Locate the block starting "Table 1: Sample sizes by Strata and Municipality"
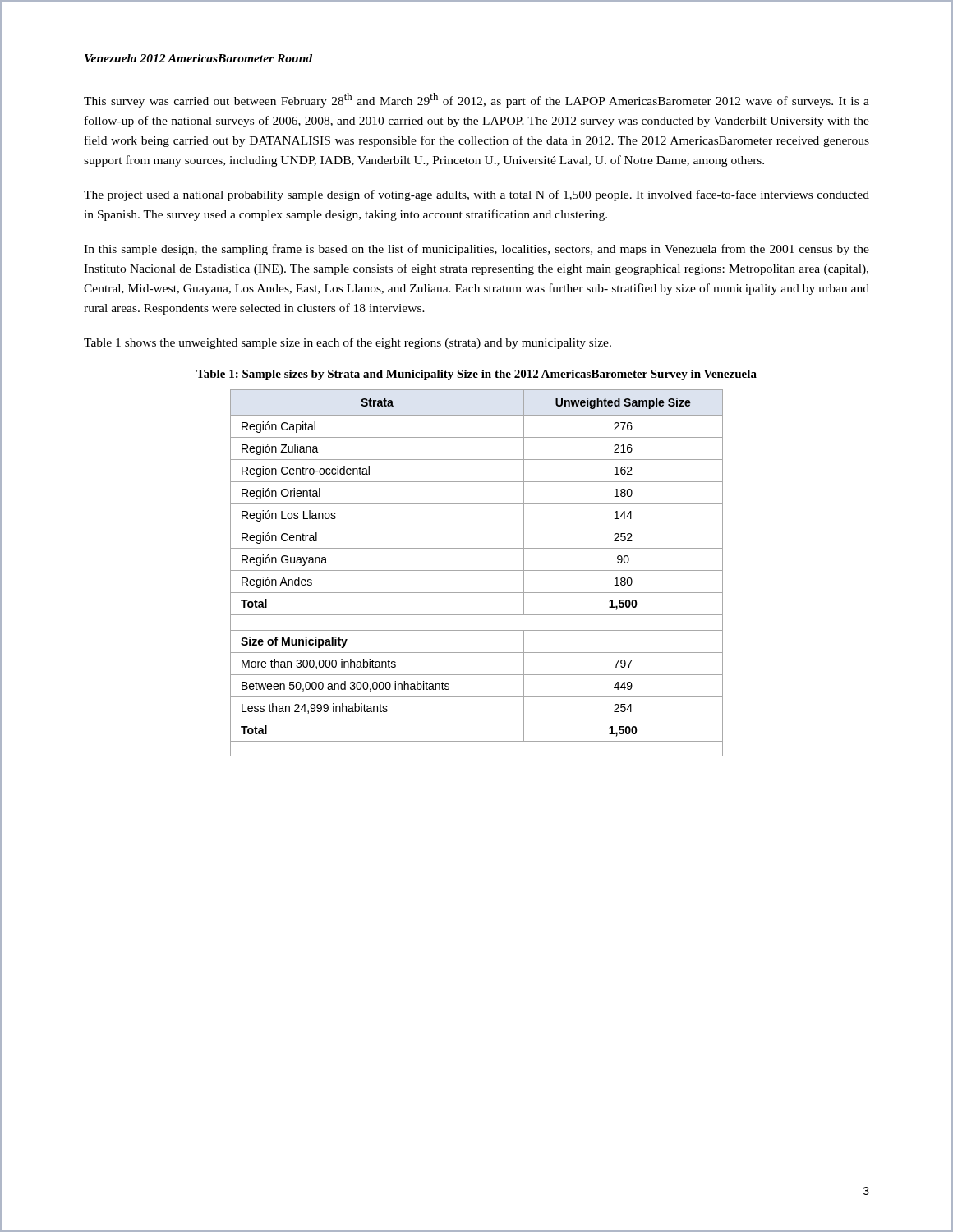This screenshot has width=953, height=1232. point(476,374)
